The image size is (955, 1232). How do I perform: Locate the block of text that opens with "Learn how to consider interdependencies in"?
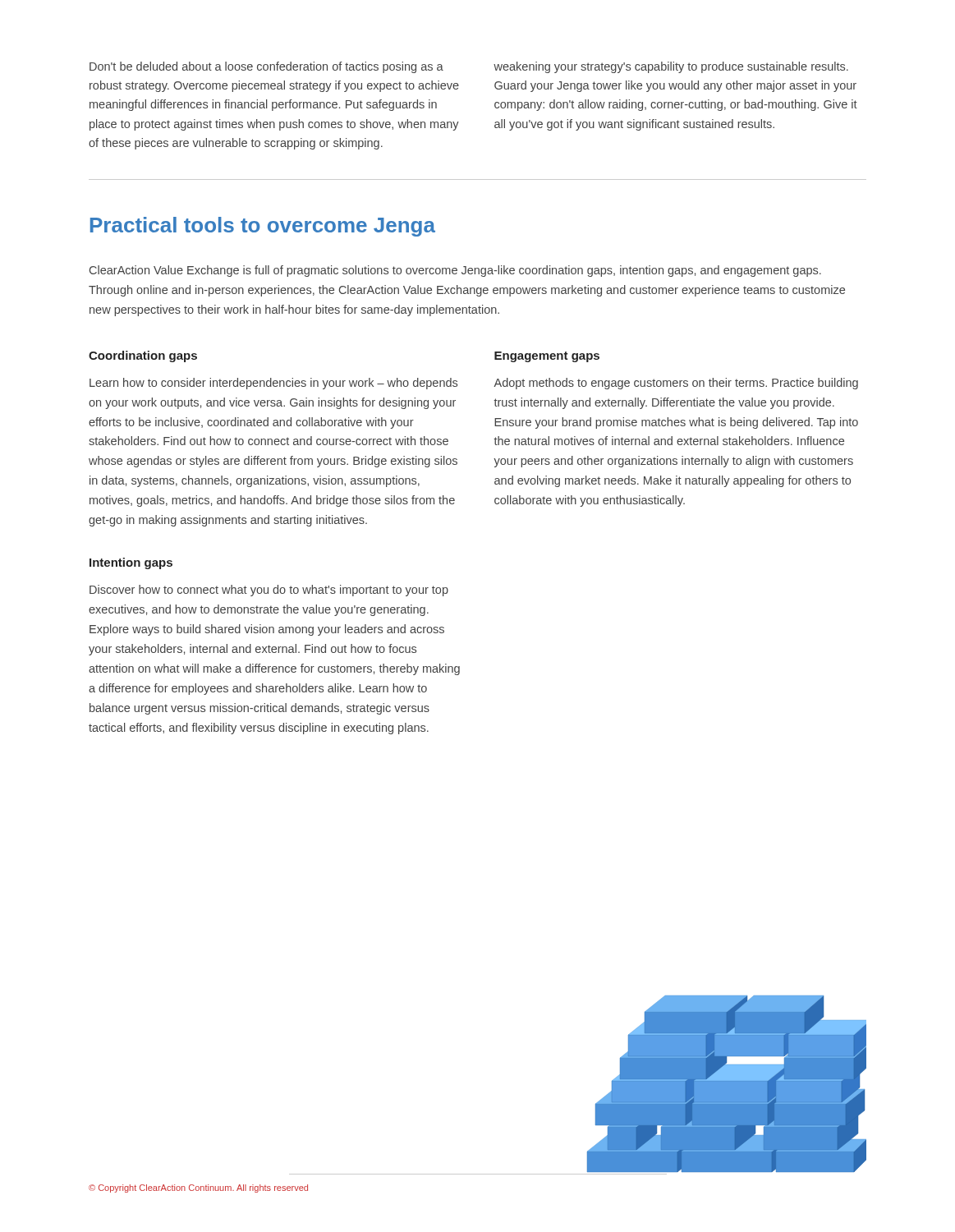[x=273, y=451]
